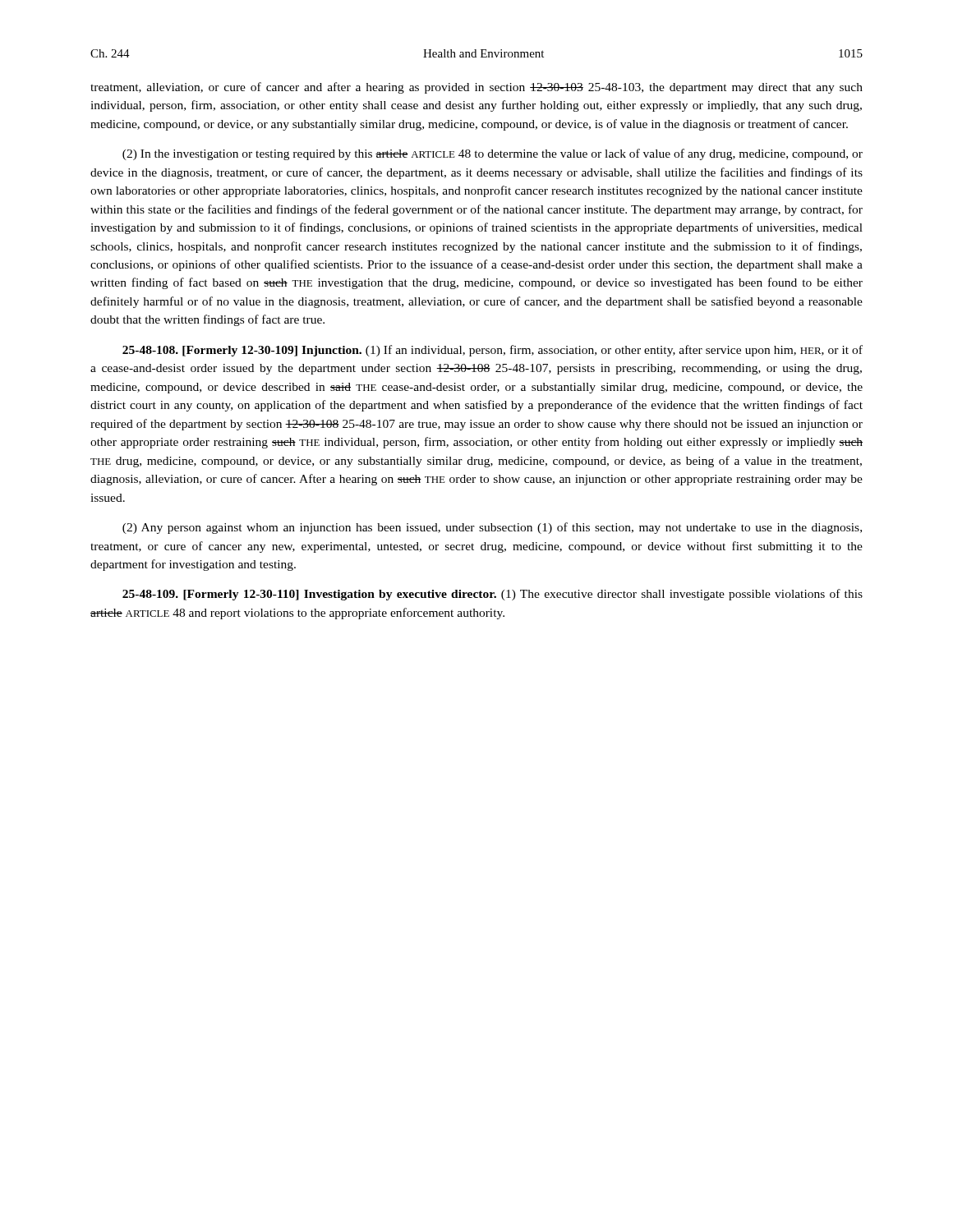Select the text block containing "25-48-109. [Formerly 12-30-110] Investigation by executive"

click(476, 604)
